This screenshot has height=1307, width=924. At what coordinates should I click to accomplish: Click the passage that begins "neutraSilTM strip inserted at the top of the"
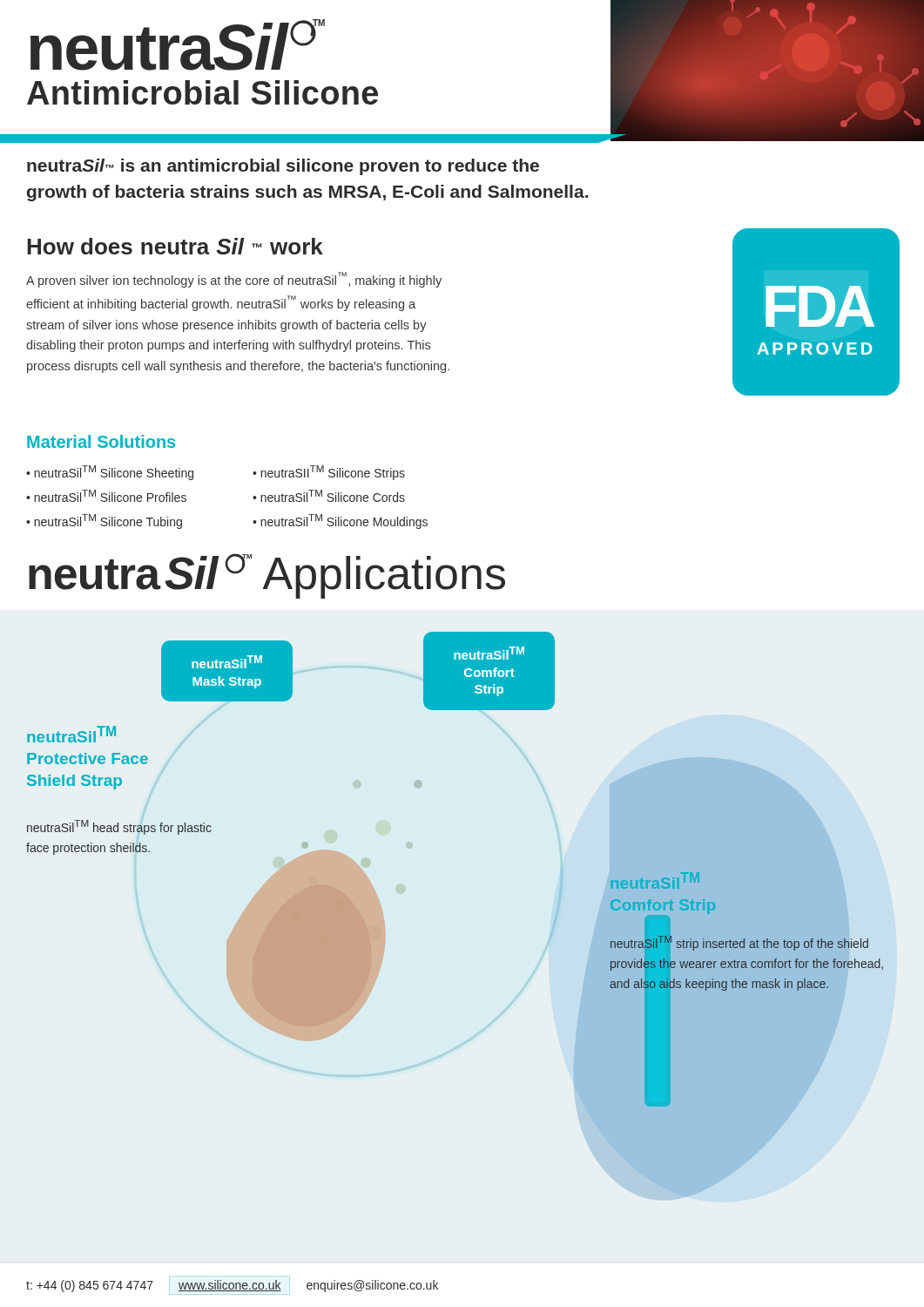coord(753,962)
